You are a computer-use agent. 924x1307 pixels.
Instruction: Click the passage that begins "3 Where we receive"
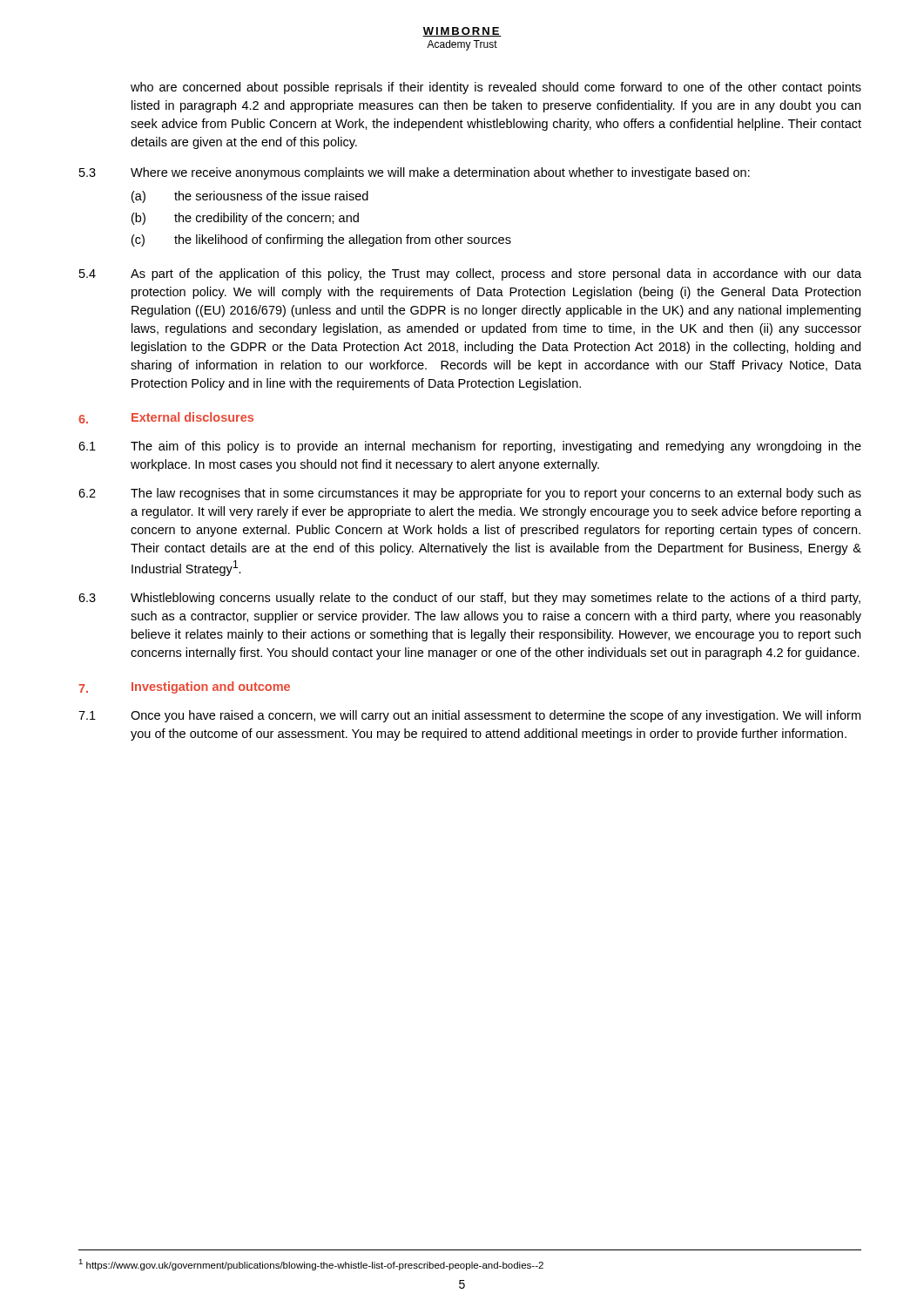(415, 173)
